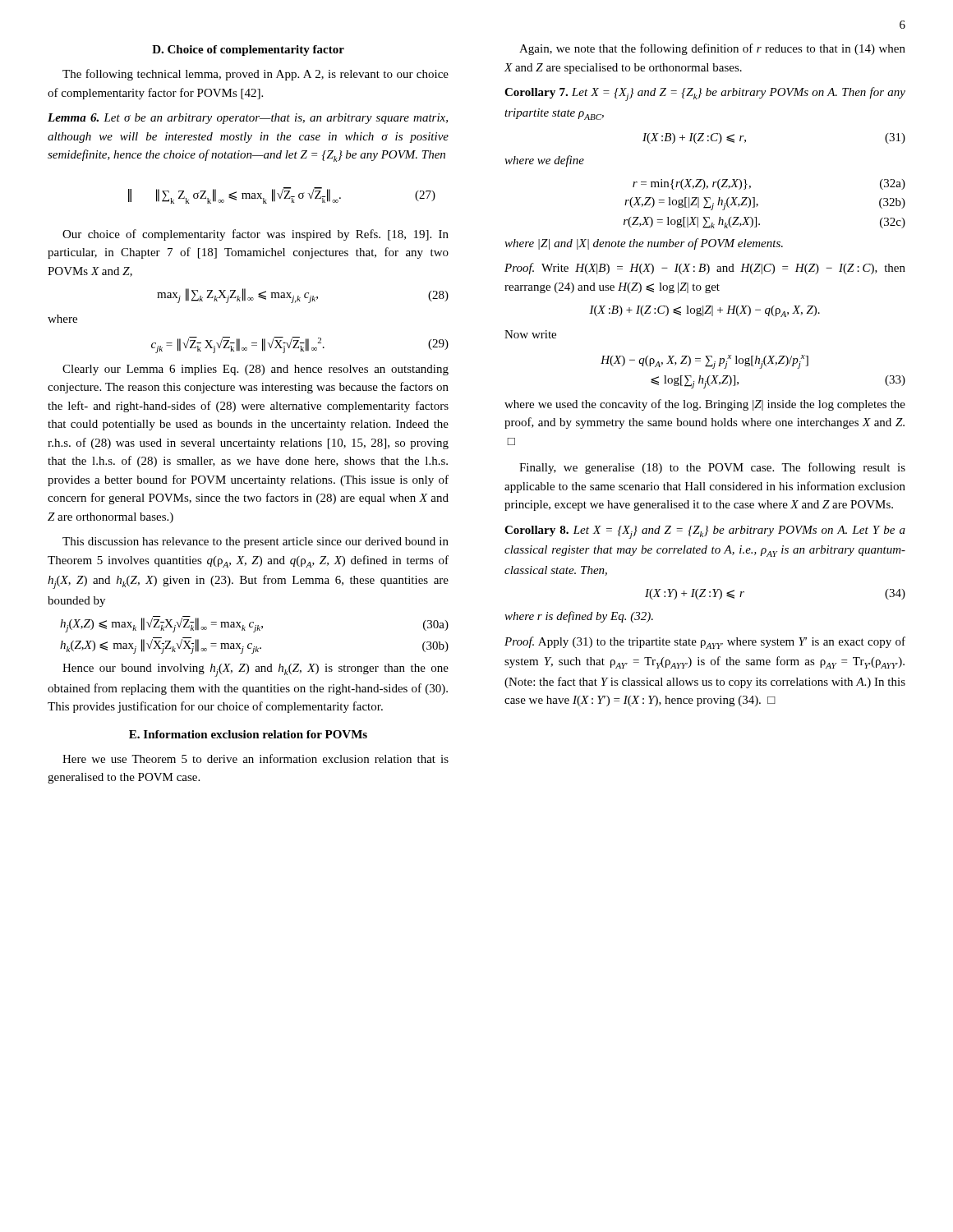Locate the text block that says "Proof. Apply (31) to the tripartite state"
Image resolution: width=953 pixels, height=1232 pixels.
pyautogui.click(x=705, y=670)
